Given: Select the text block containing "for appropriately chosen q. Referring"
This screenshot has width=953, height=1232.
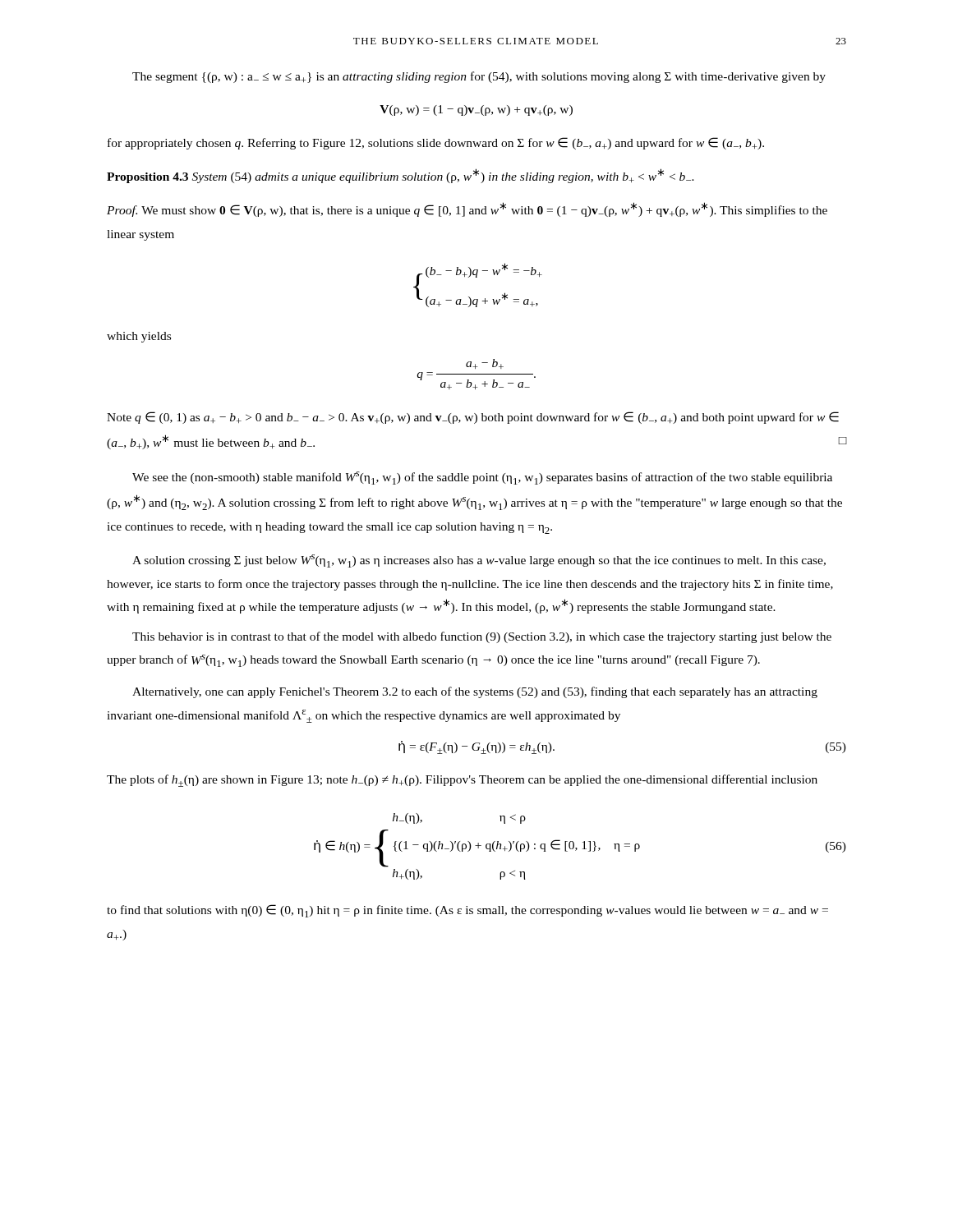Looking at the screenshot, I should 436,144.
